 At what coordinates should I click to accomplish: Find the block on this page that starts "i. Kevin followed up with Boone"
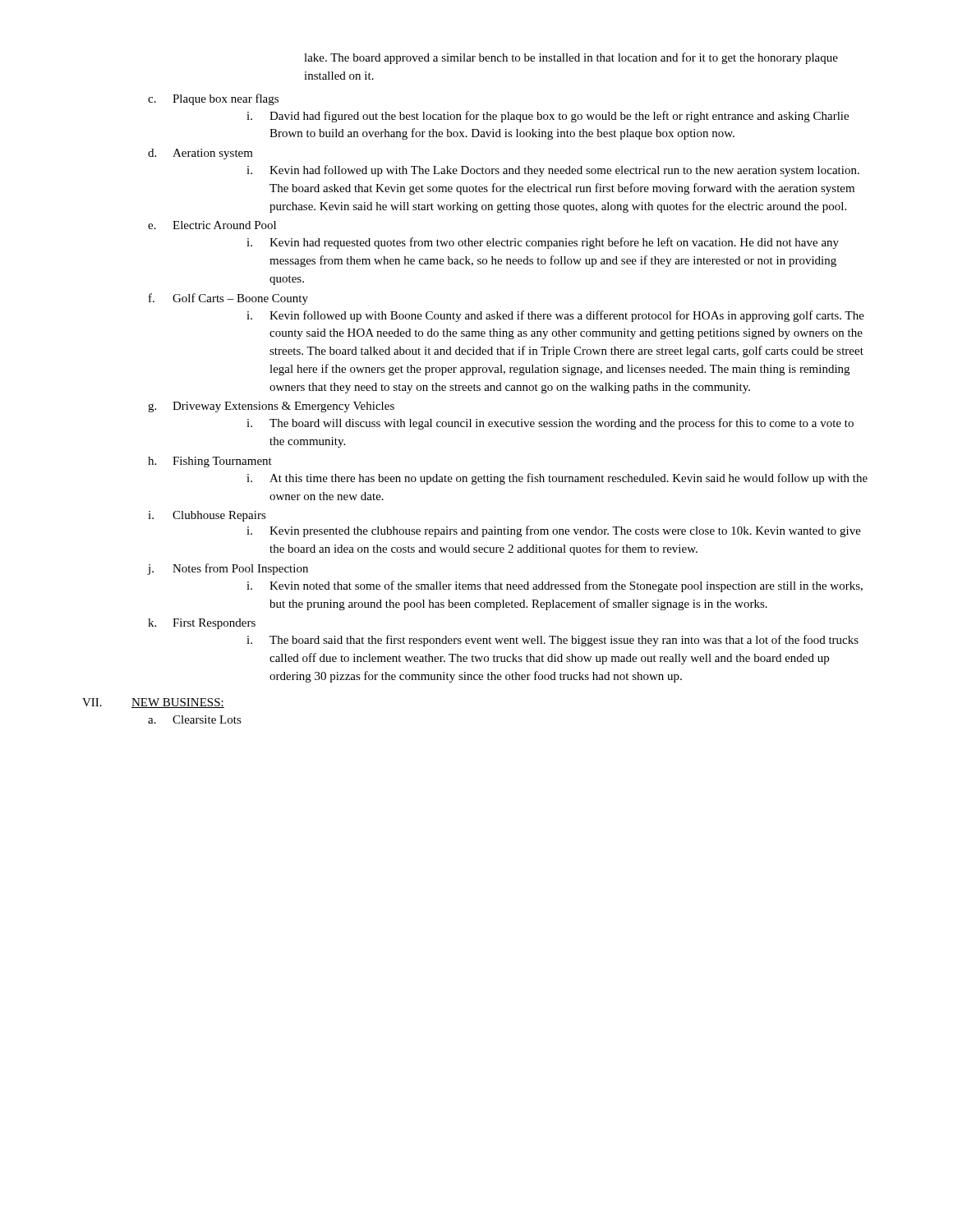click(x=559, y=351)
